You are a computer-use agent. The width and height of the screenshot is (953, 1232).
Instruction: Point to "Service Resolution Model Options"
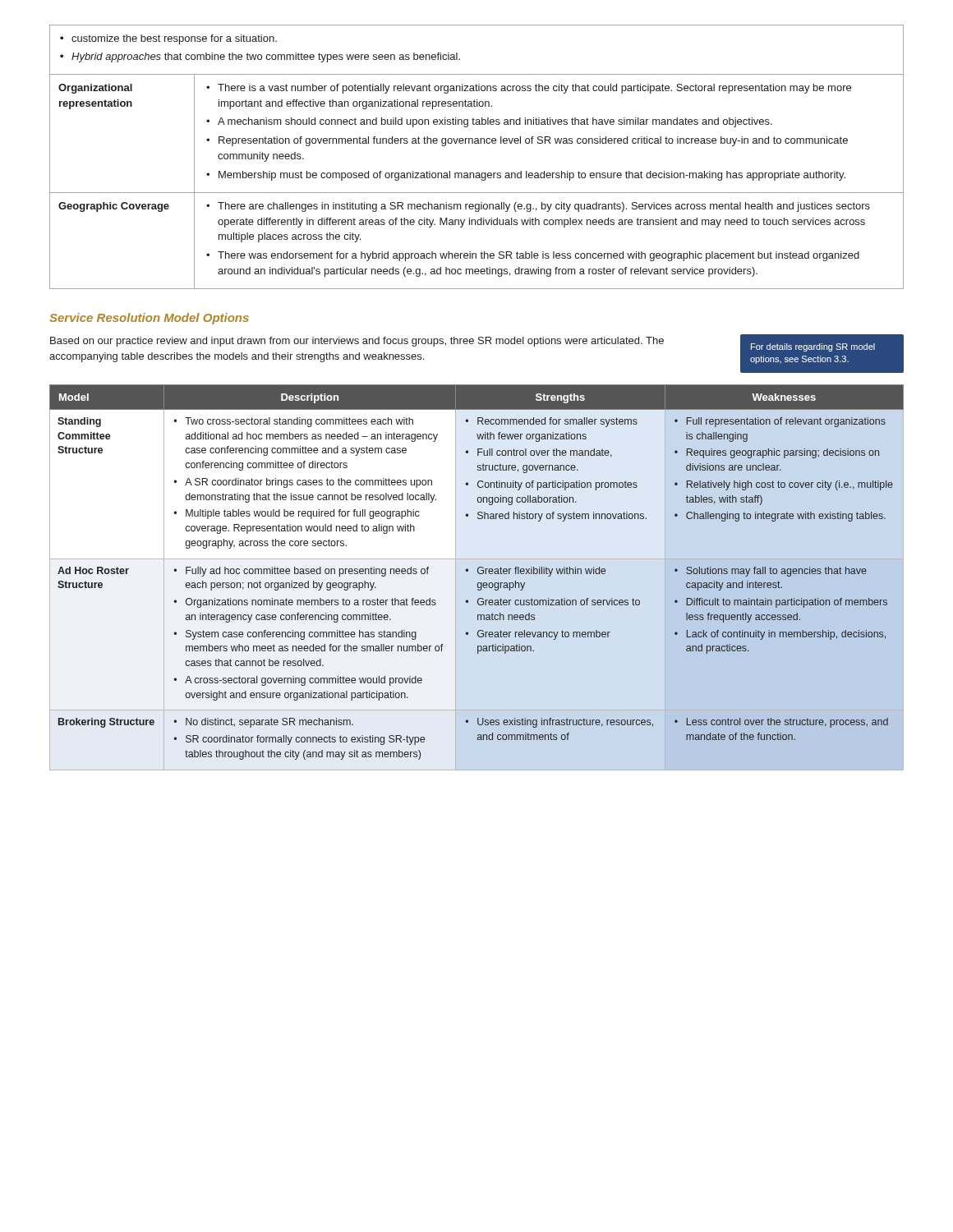(149, 317)
